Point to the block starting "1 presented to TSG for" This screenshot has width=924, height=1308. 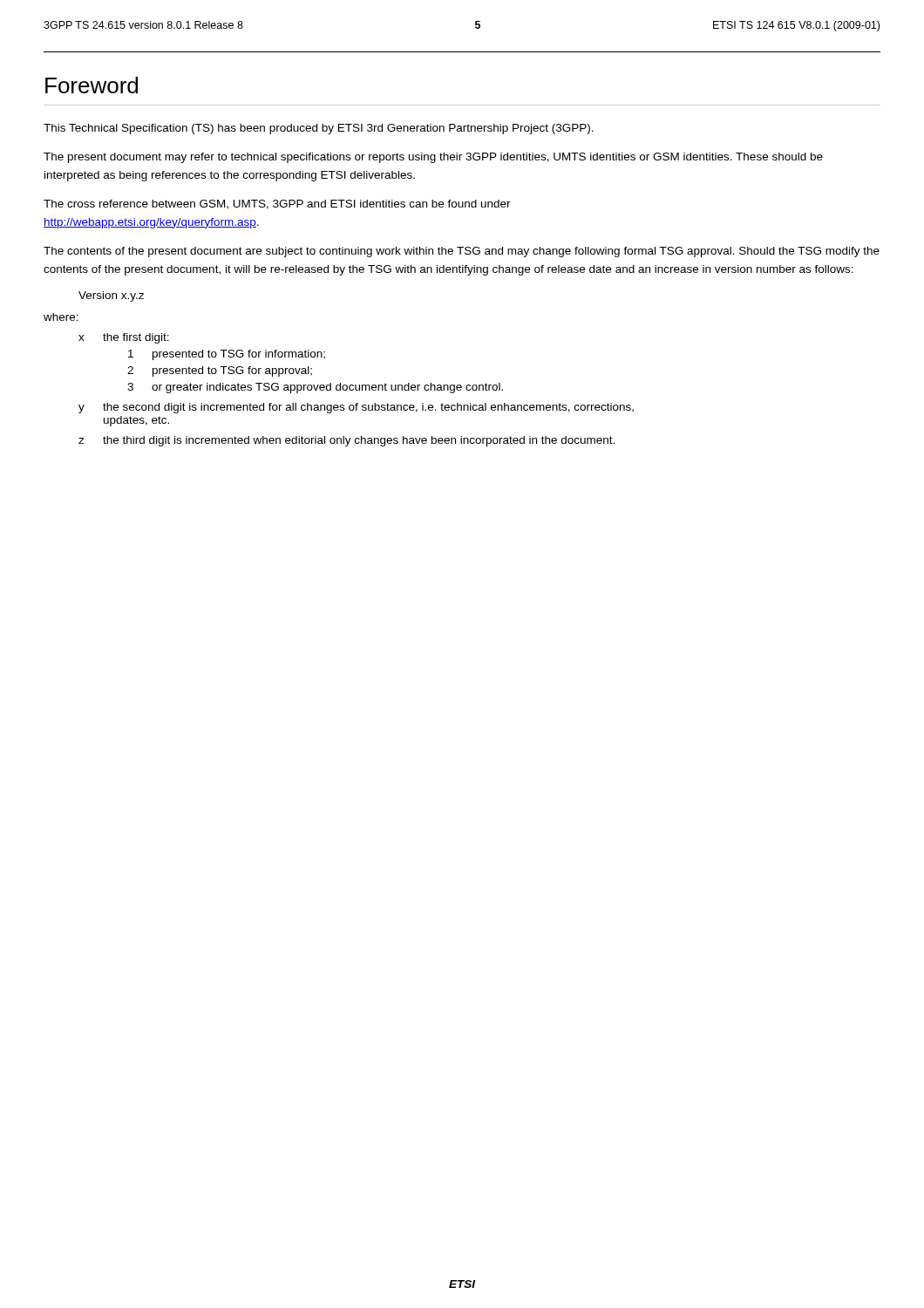227,354
